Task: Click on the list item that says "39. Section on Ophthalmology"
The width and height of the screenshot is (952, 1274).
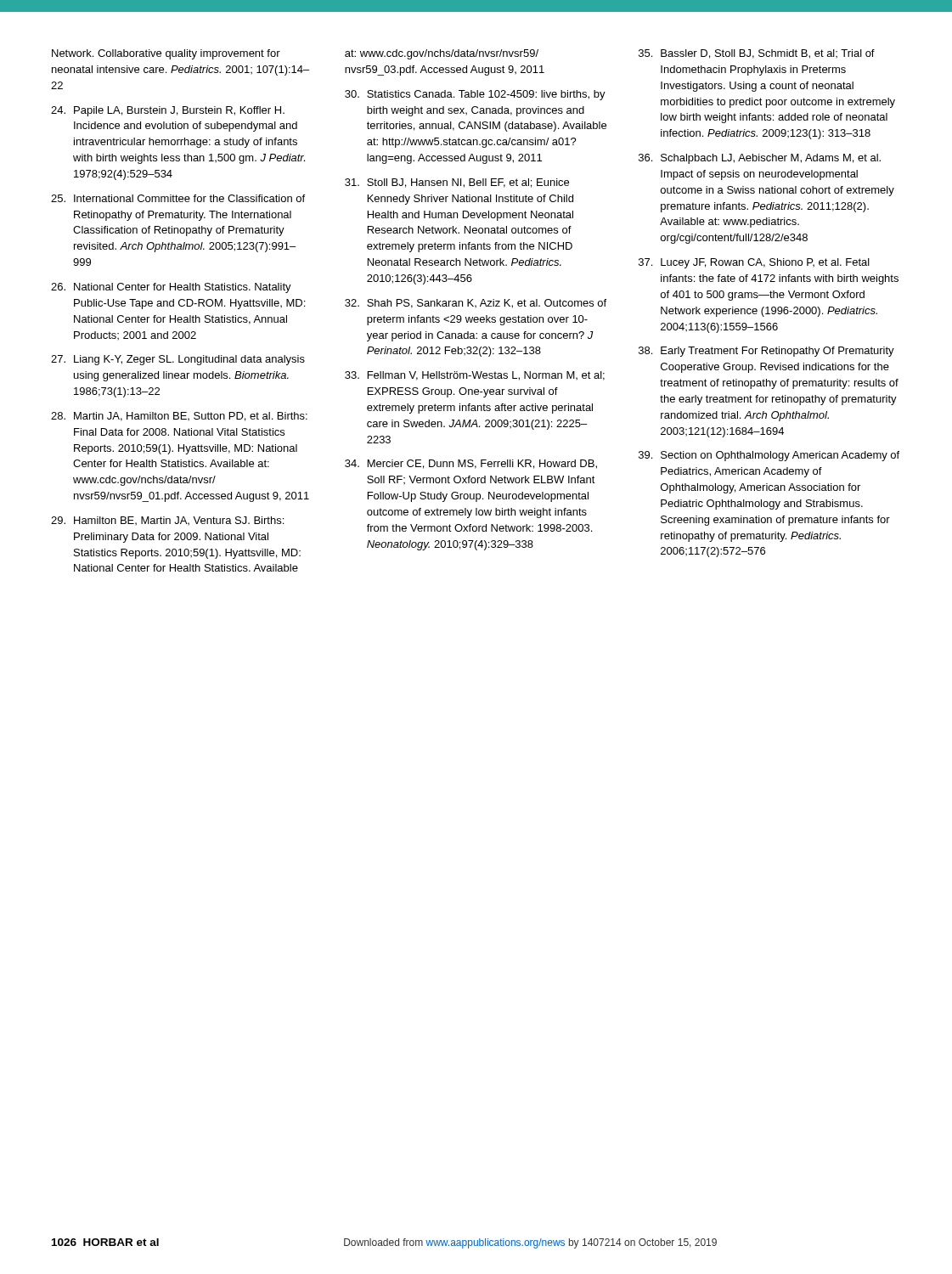Action: pos(770,504)
